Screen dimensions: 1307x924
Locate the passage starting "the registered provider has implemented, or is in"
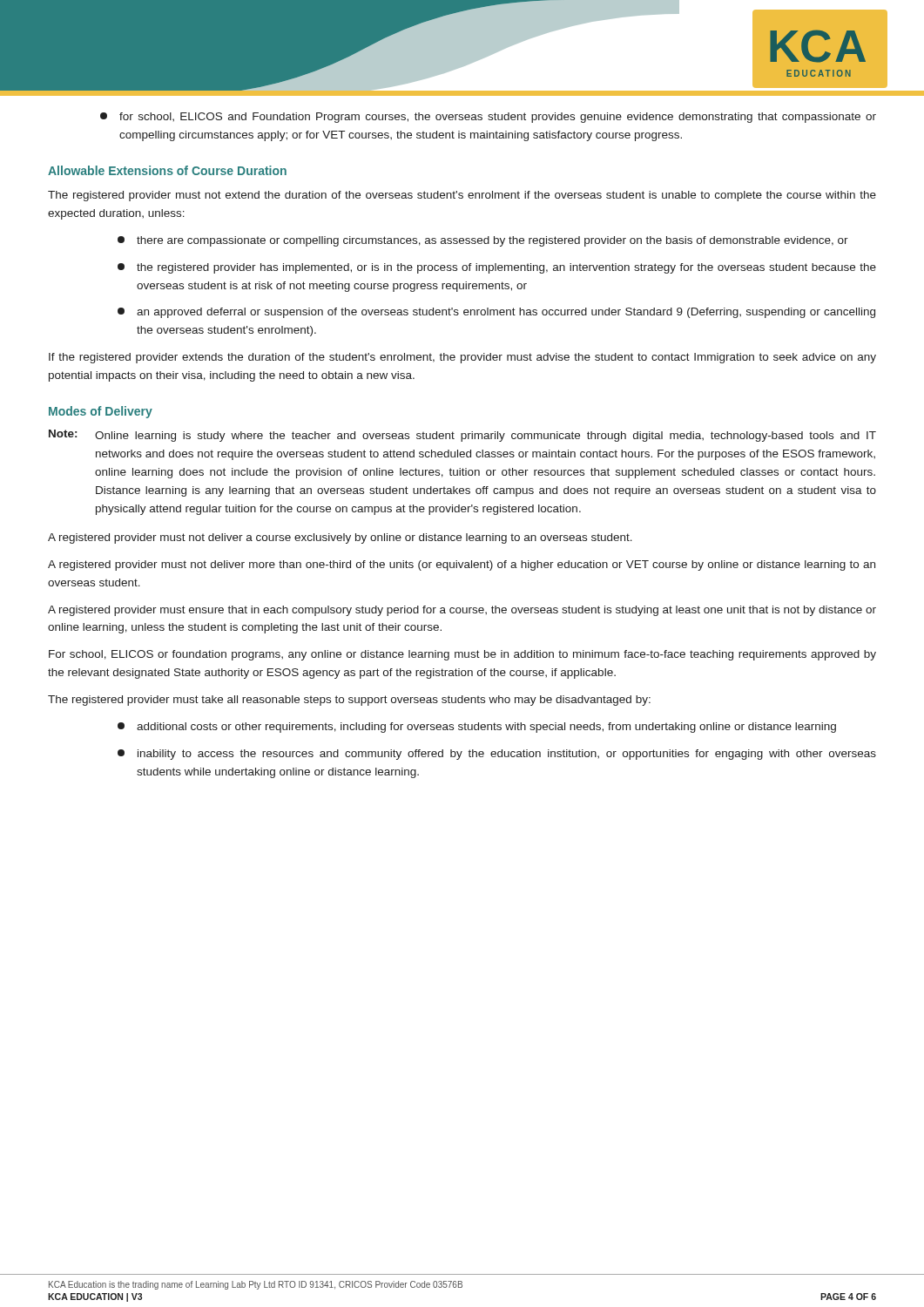coord(497,277)
